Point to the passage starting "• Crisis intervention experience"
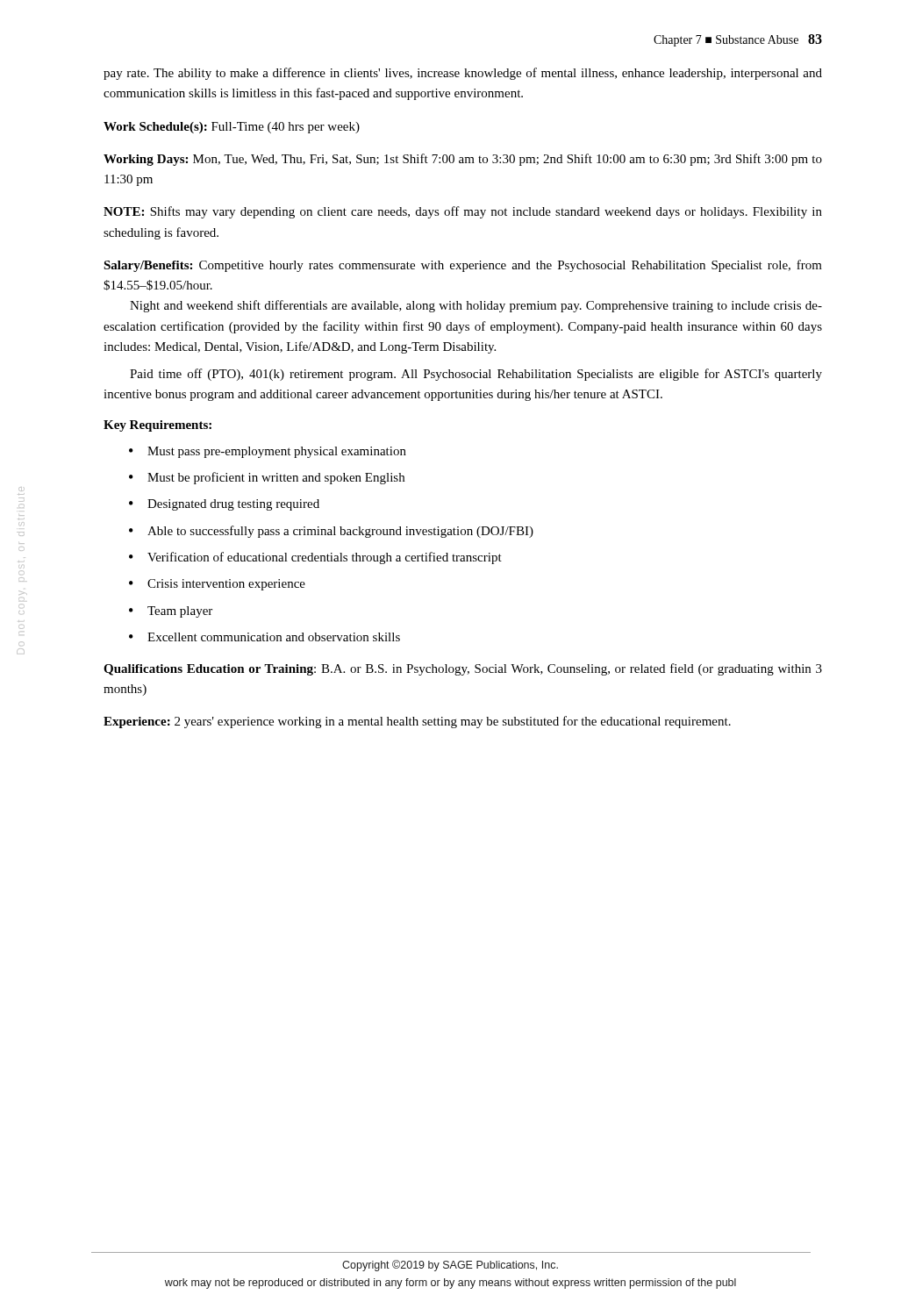Viewport: 901px width, 1316px height. [x=217, y=584]
